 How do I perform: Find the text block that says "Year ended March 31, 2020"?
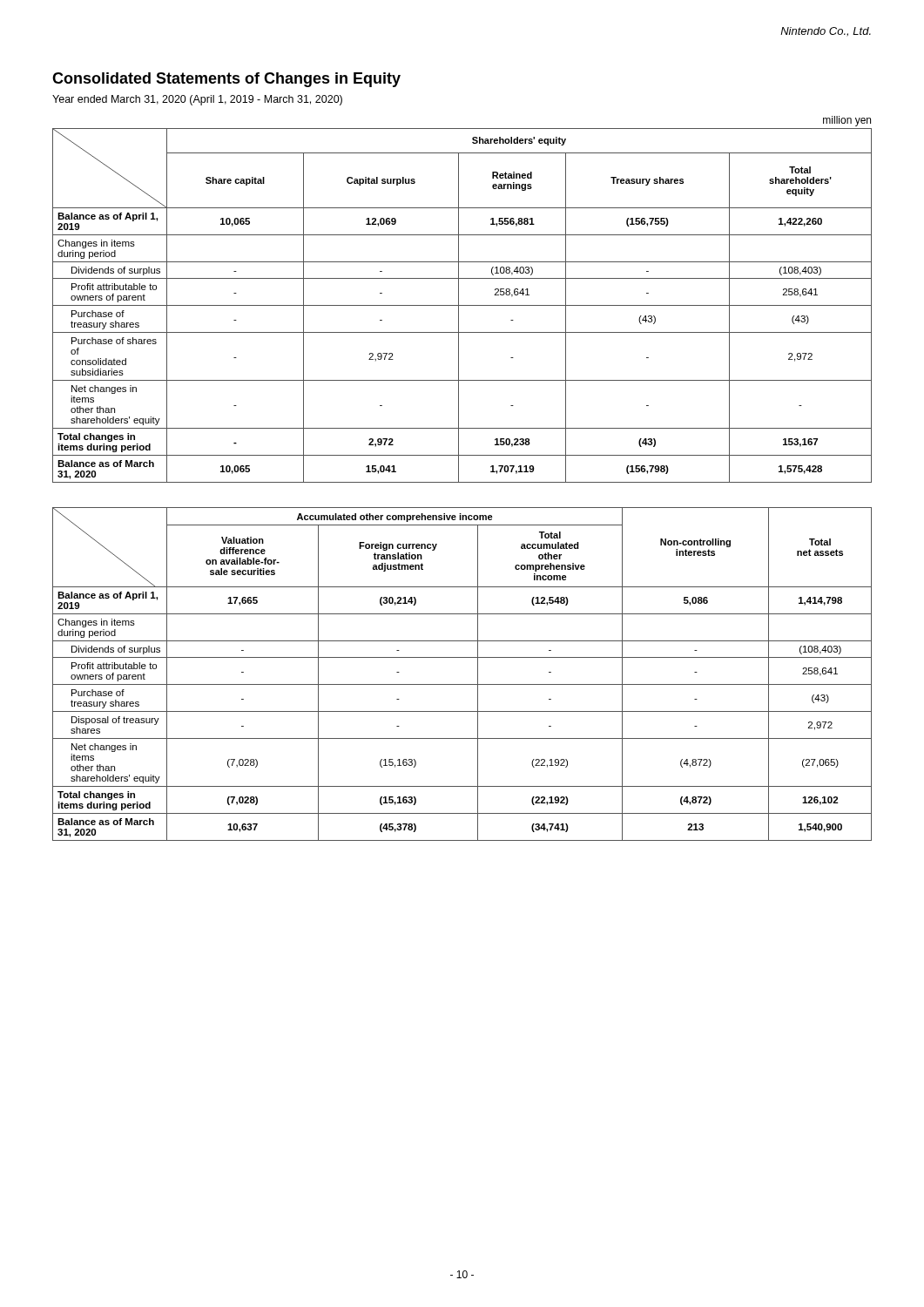point(198,99)
